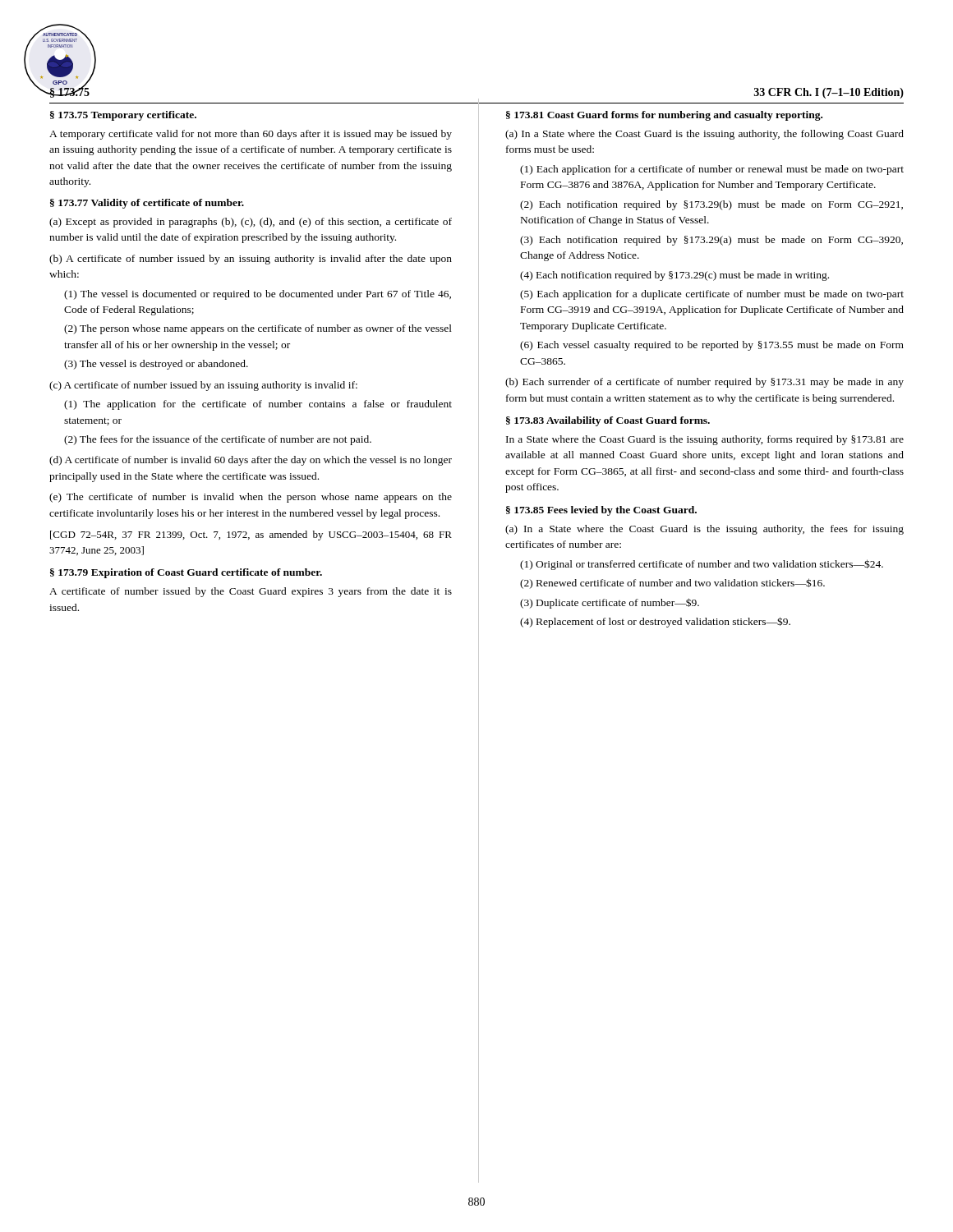Find the text block that says "In a State where the Coast"
Screen dimensions: 1232x953
coord(705,463)
